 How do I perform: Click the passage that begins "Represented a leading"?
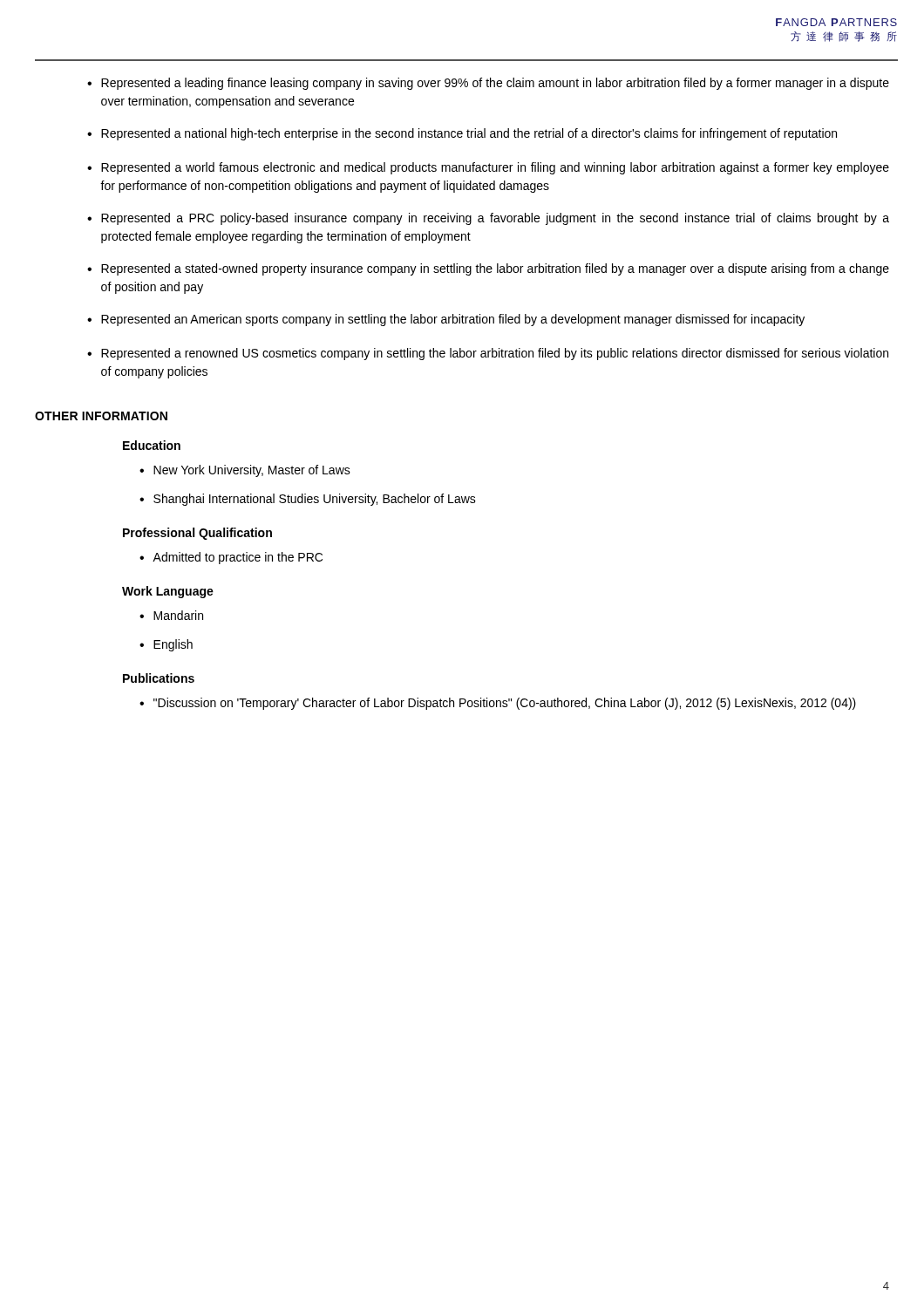pos(495,92)
